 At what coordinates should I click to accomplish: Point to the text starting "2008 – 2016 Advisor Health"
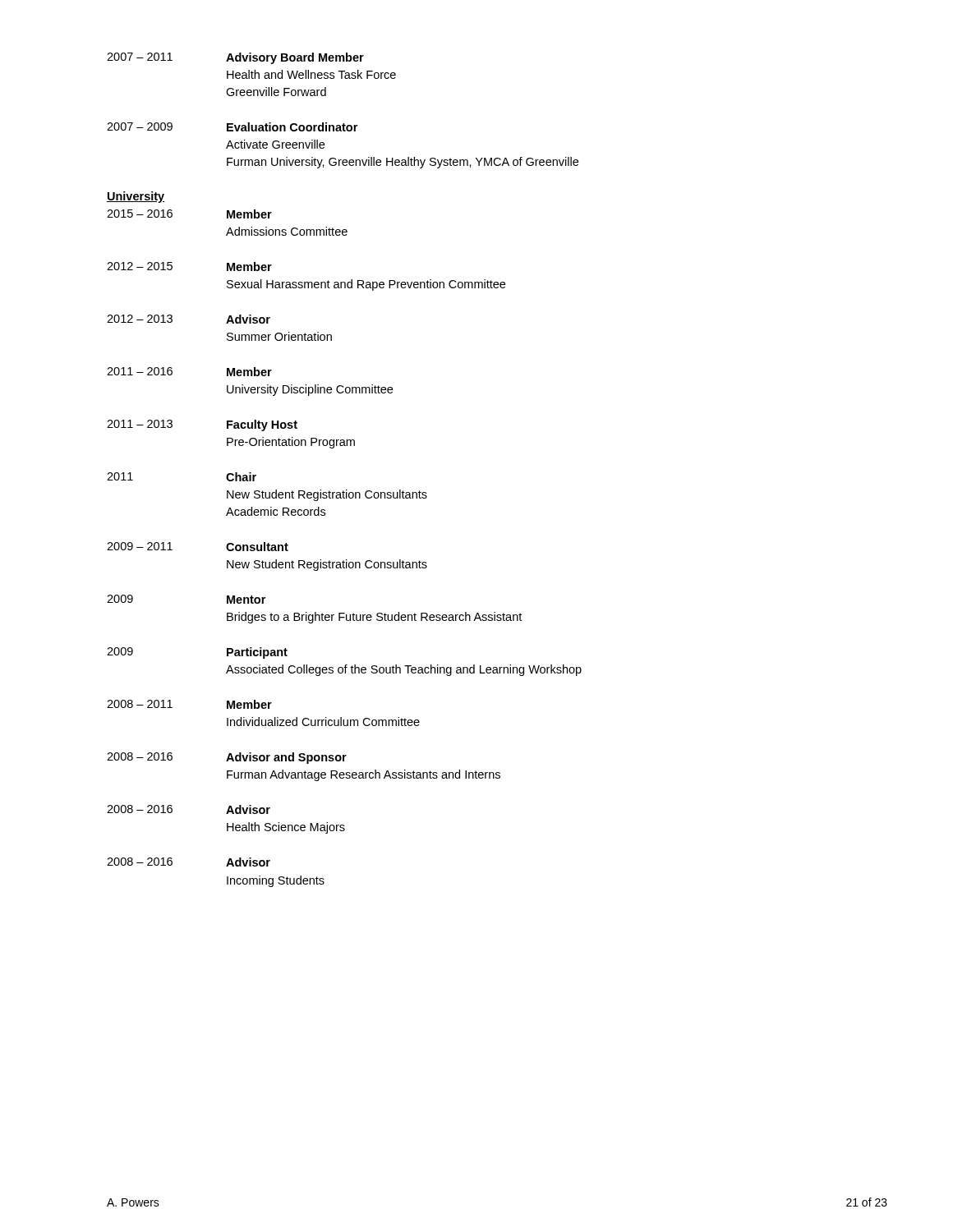tap(130, 809)
